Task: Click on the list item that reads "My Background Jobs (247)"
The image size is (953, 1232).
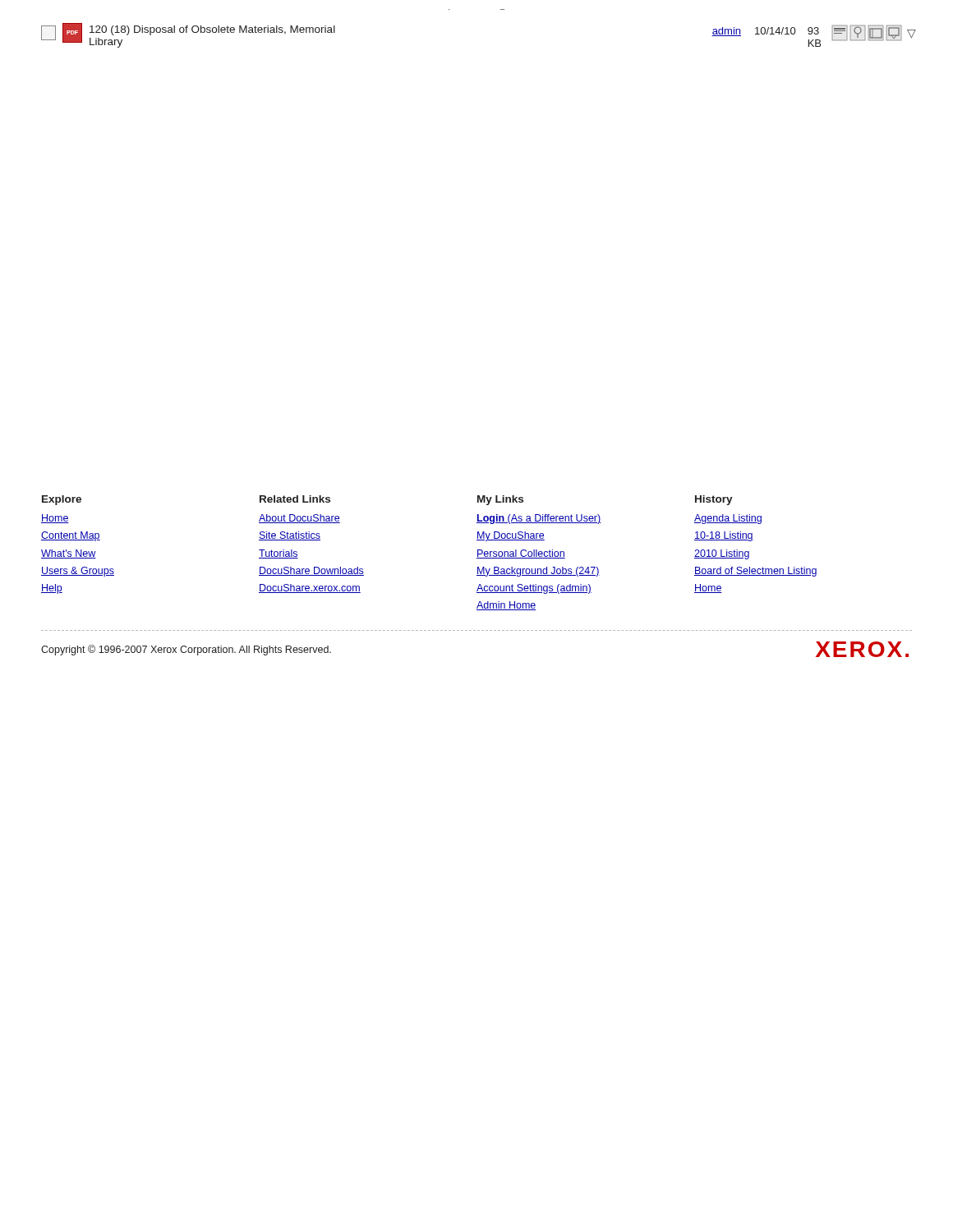Action: click(x=585, y=571)
